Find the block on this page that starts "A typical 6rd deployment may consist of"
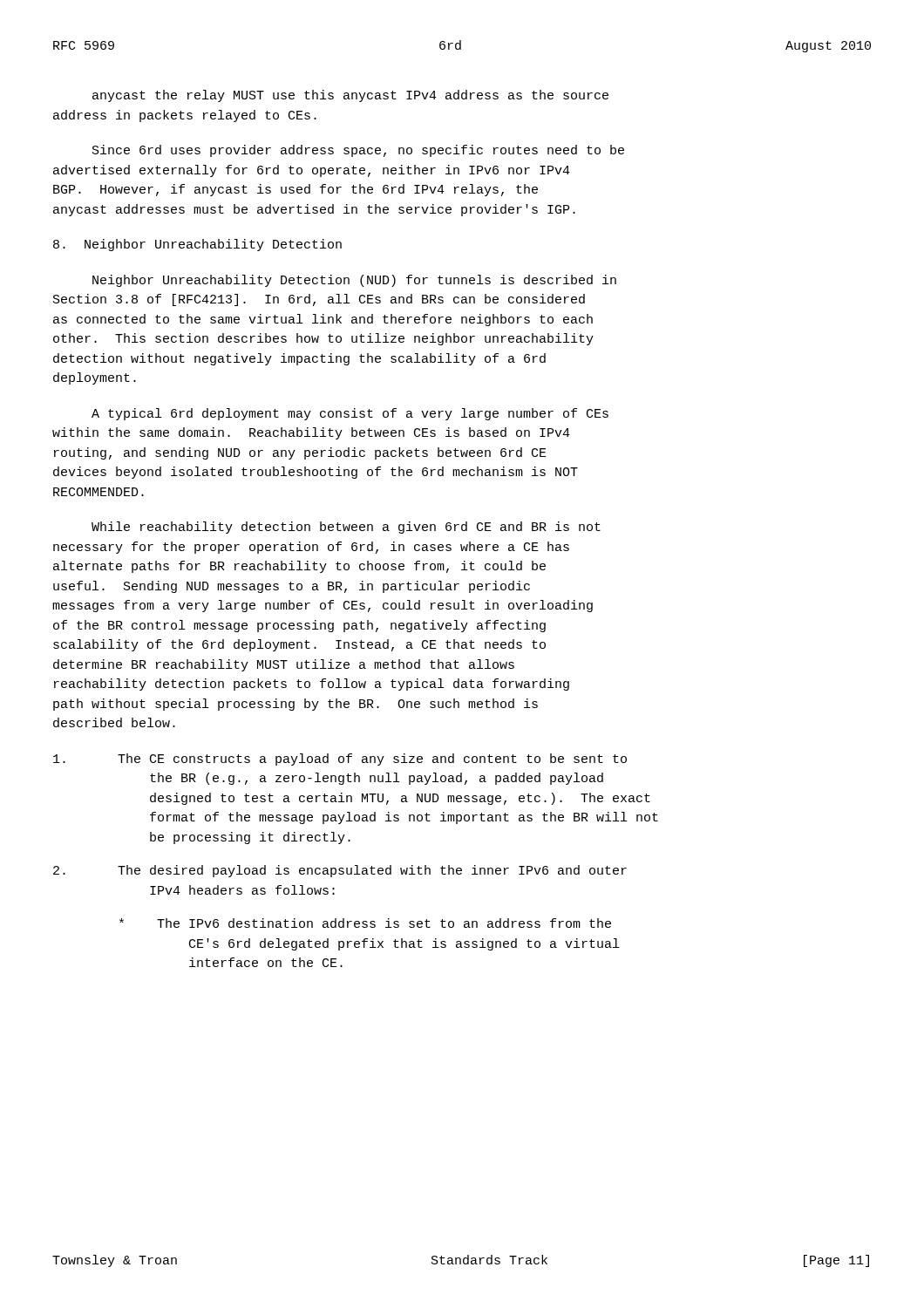The width and height of the screenshot is (924, 1308). click(331, 453)
